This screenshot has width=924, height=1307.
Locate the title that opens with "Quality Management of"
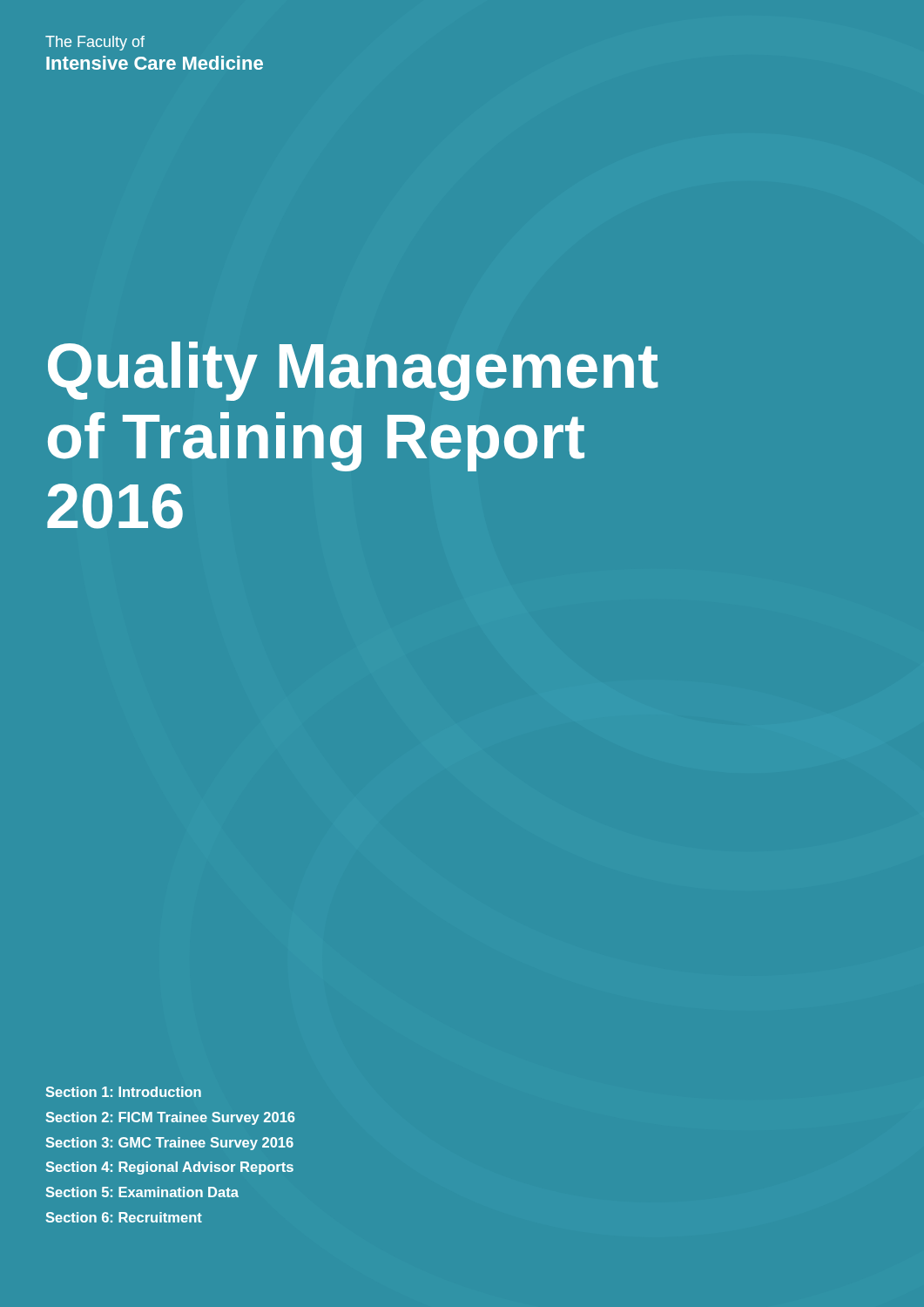[352, 436]
